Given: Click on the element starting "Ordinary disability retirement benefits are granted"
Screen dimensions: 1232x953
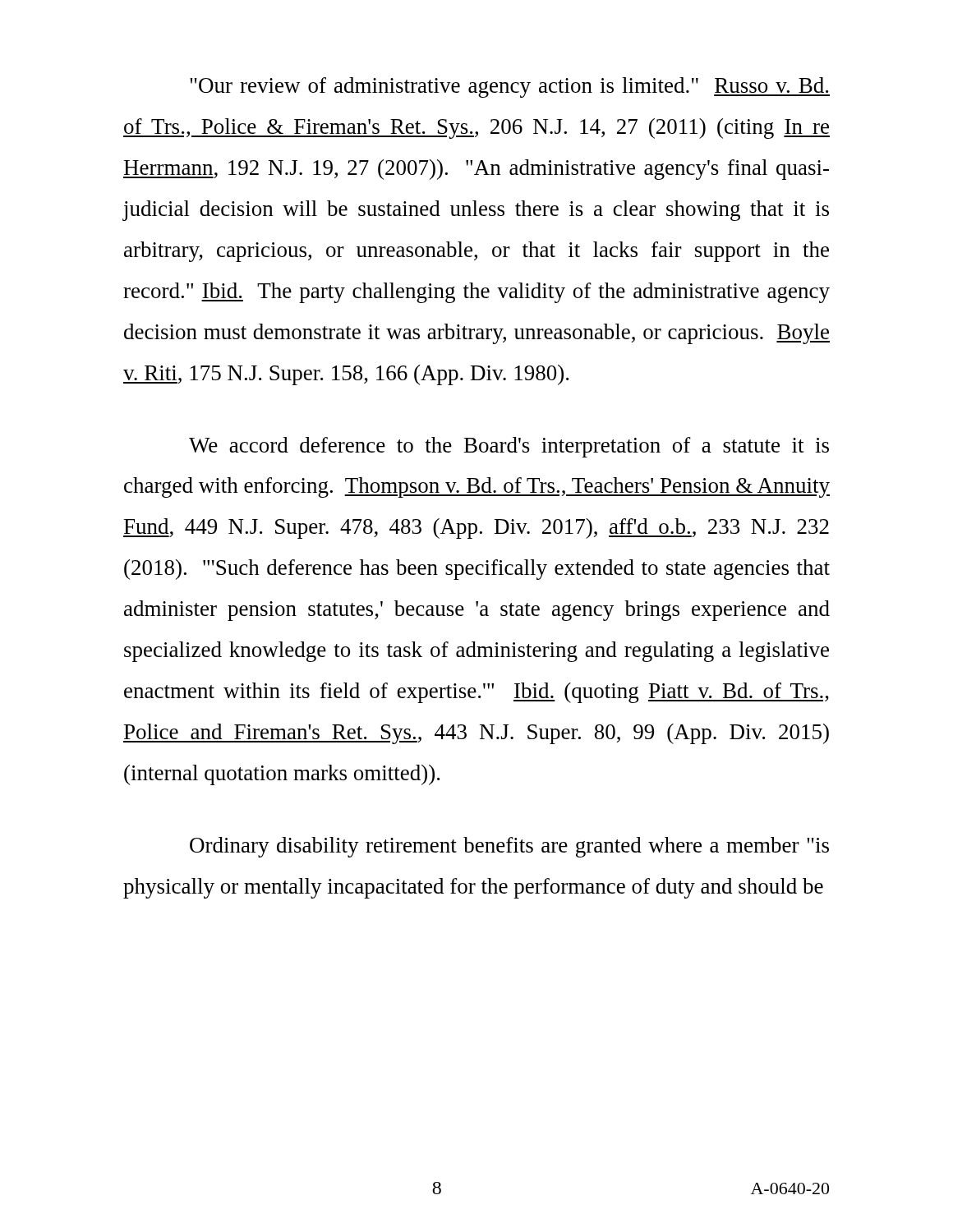Looking at the screenshot, I should [x=509, y=847].
